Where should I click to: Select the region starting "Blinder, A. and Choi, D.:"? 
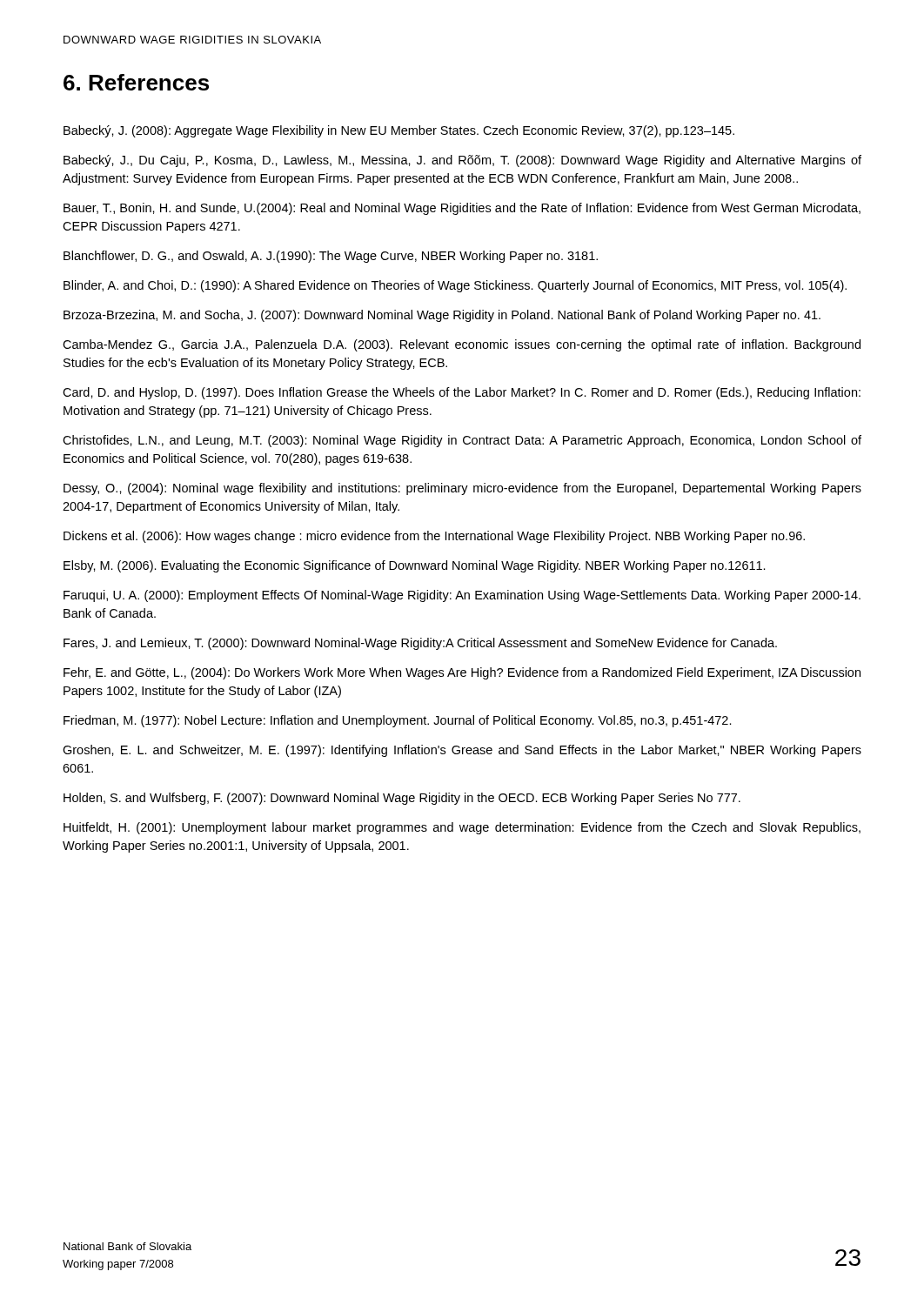pyautogui.click(x=455, y=285)
